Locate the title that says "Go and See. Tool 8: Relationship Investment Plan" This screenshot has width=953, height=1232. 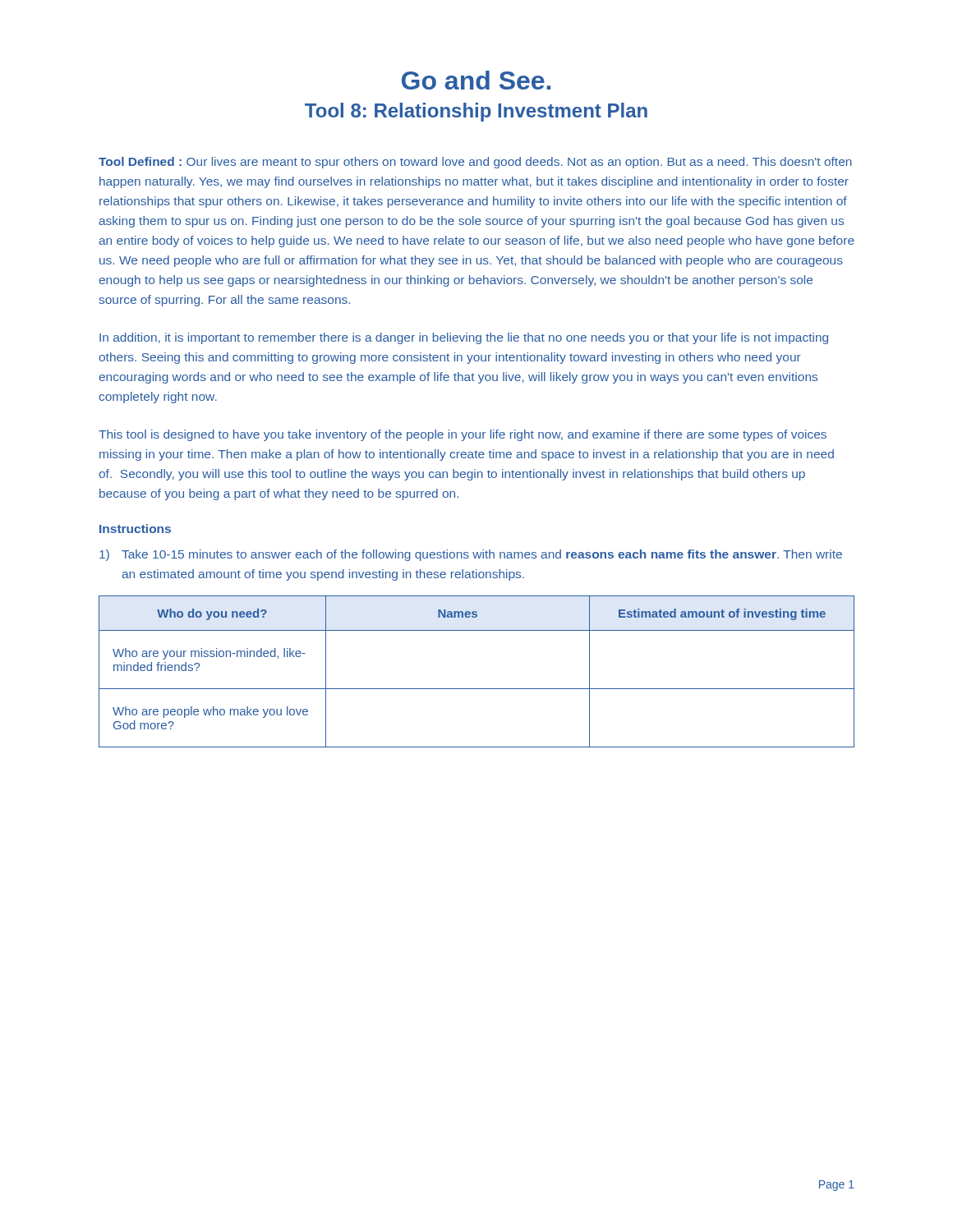click(476, 94)
